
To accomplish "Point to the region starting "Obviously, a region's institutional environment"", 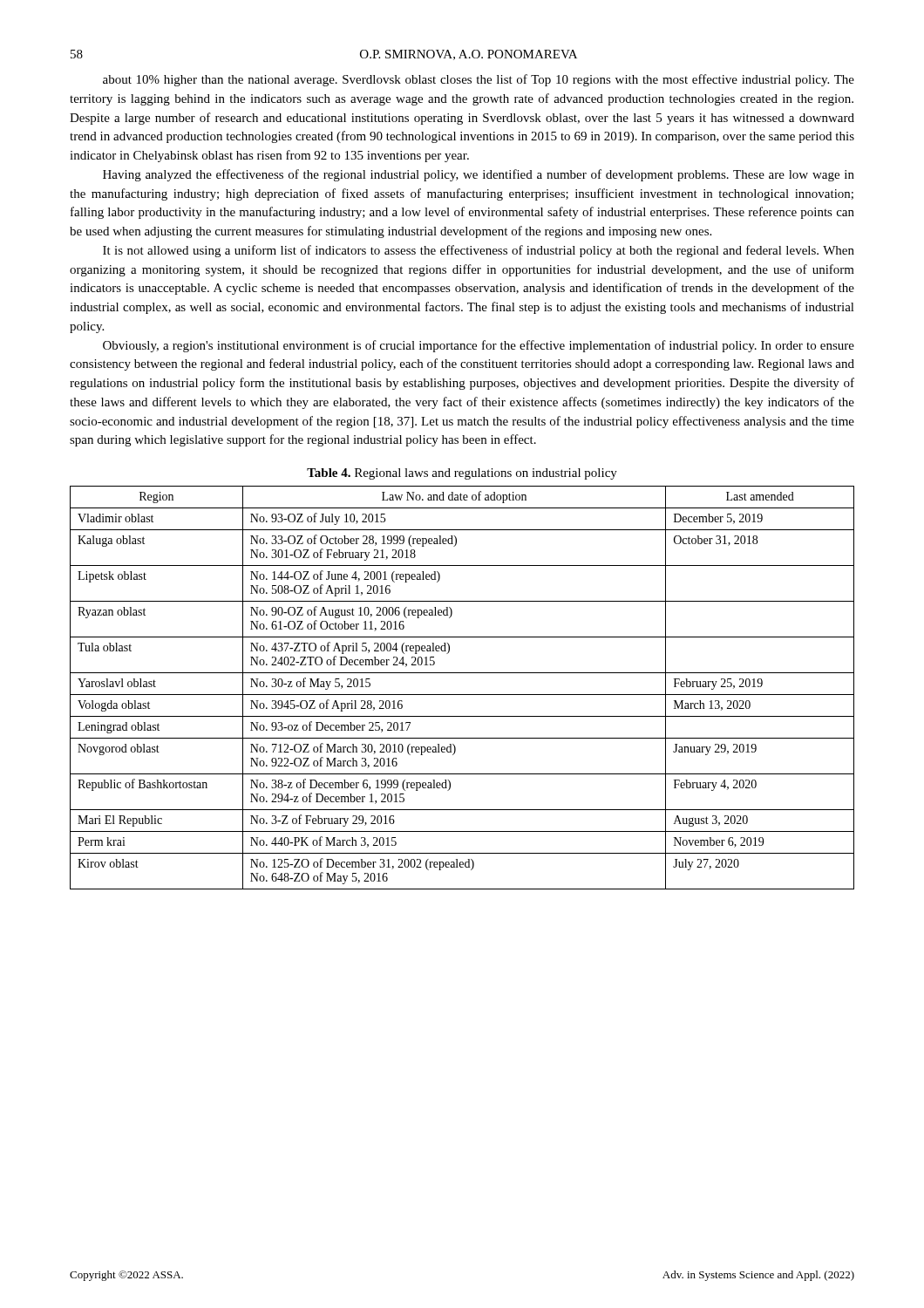I will [462, 393].
